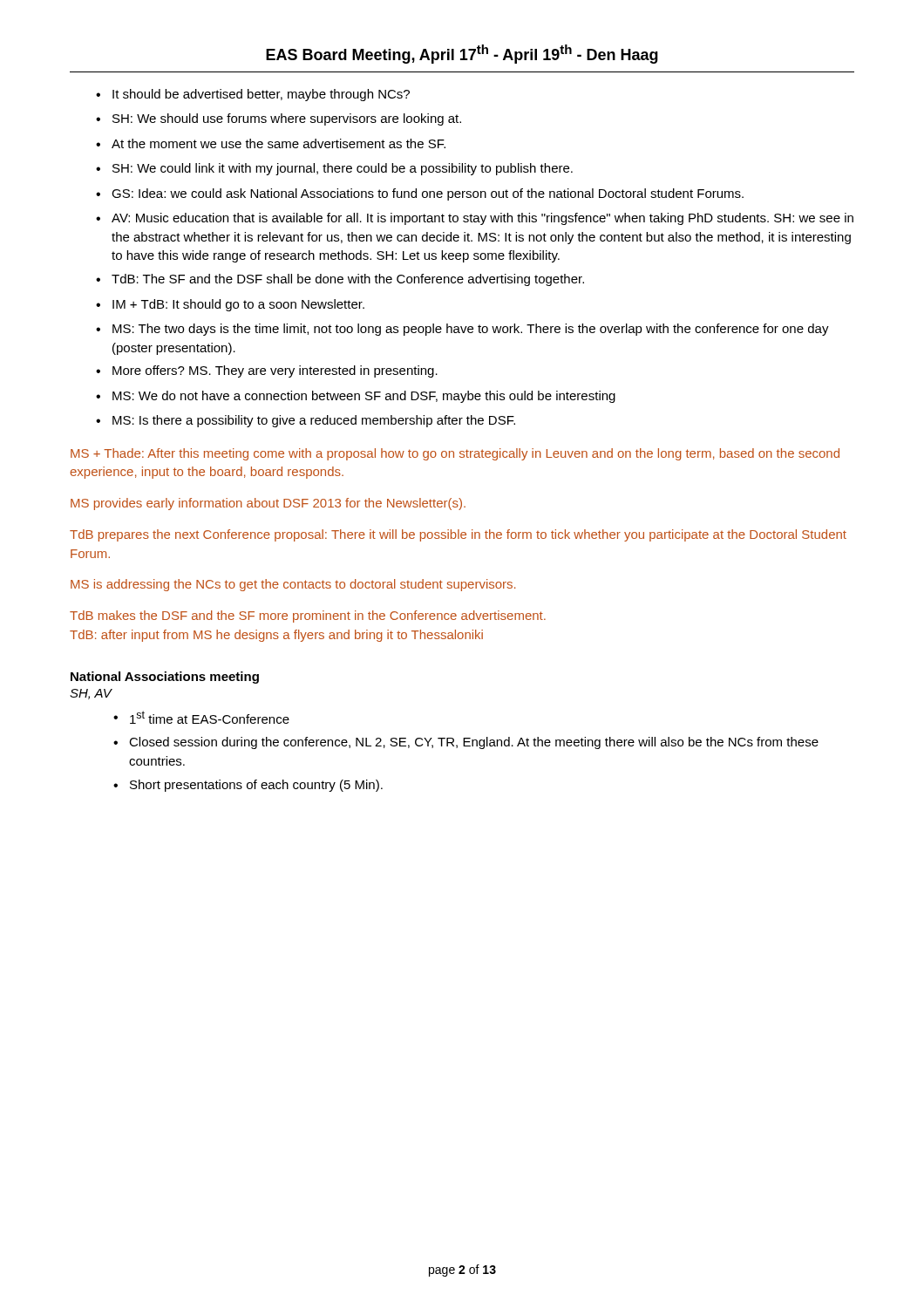Select the region starting "• GS: Idea: we"

pyautogui.click(x=475, y=194)
